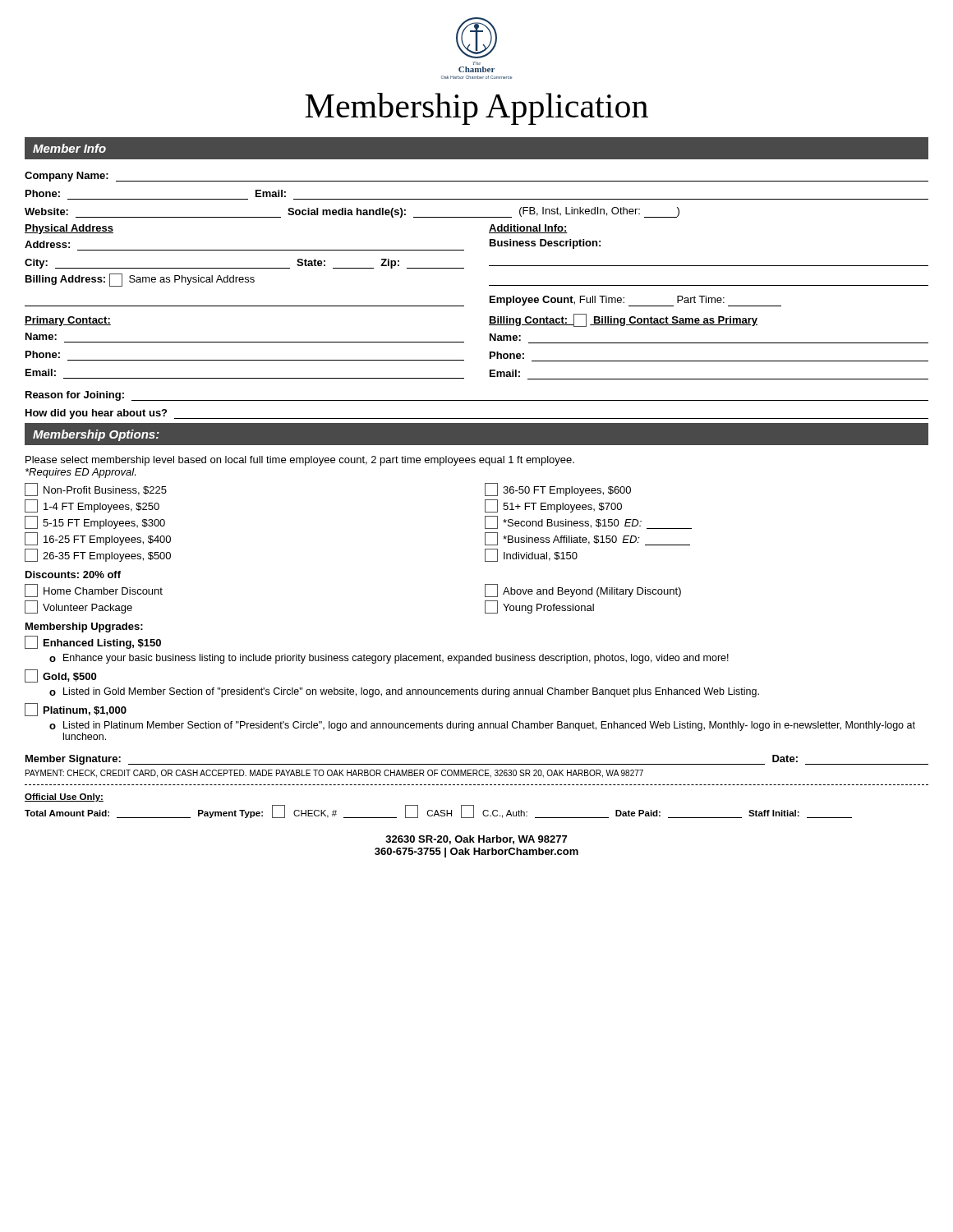
Task: Locate the text "Member Info"
Action: [x=70, y=148]
